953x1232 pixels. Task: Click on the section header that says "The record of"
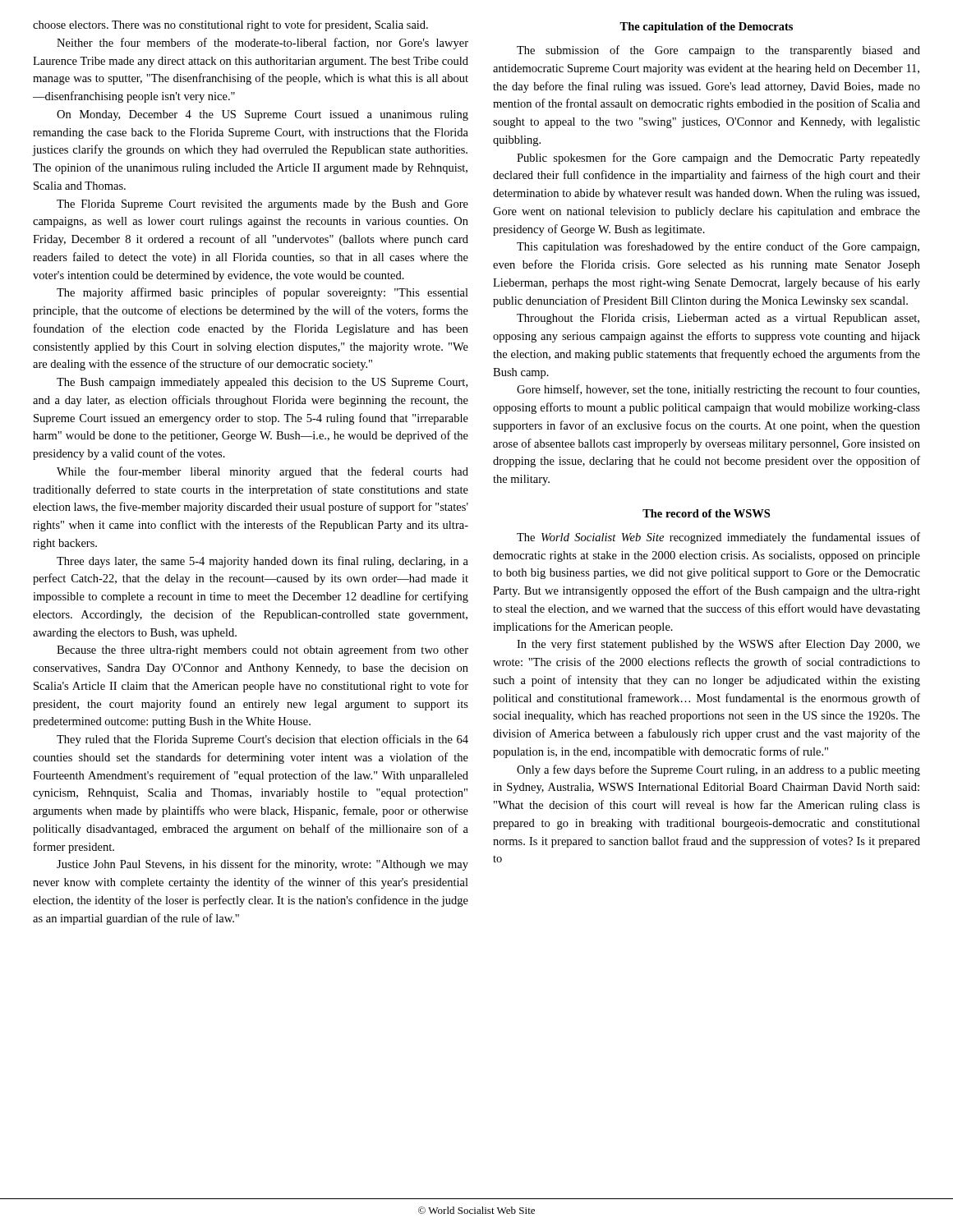707,513
